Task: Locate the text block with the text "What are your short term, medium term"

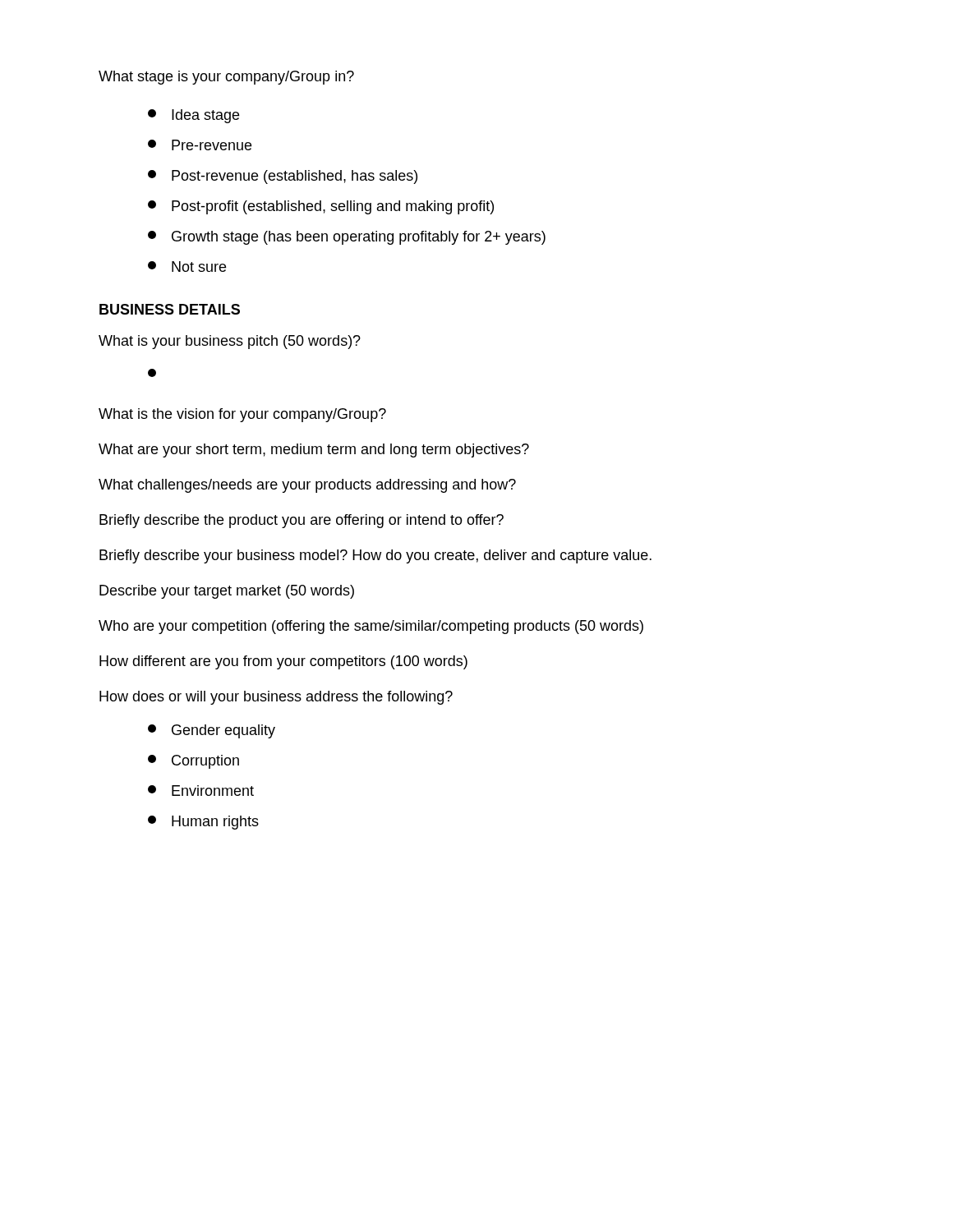Action: [314, 449]
